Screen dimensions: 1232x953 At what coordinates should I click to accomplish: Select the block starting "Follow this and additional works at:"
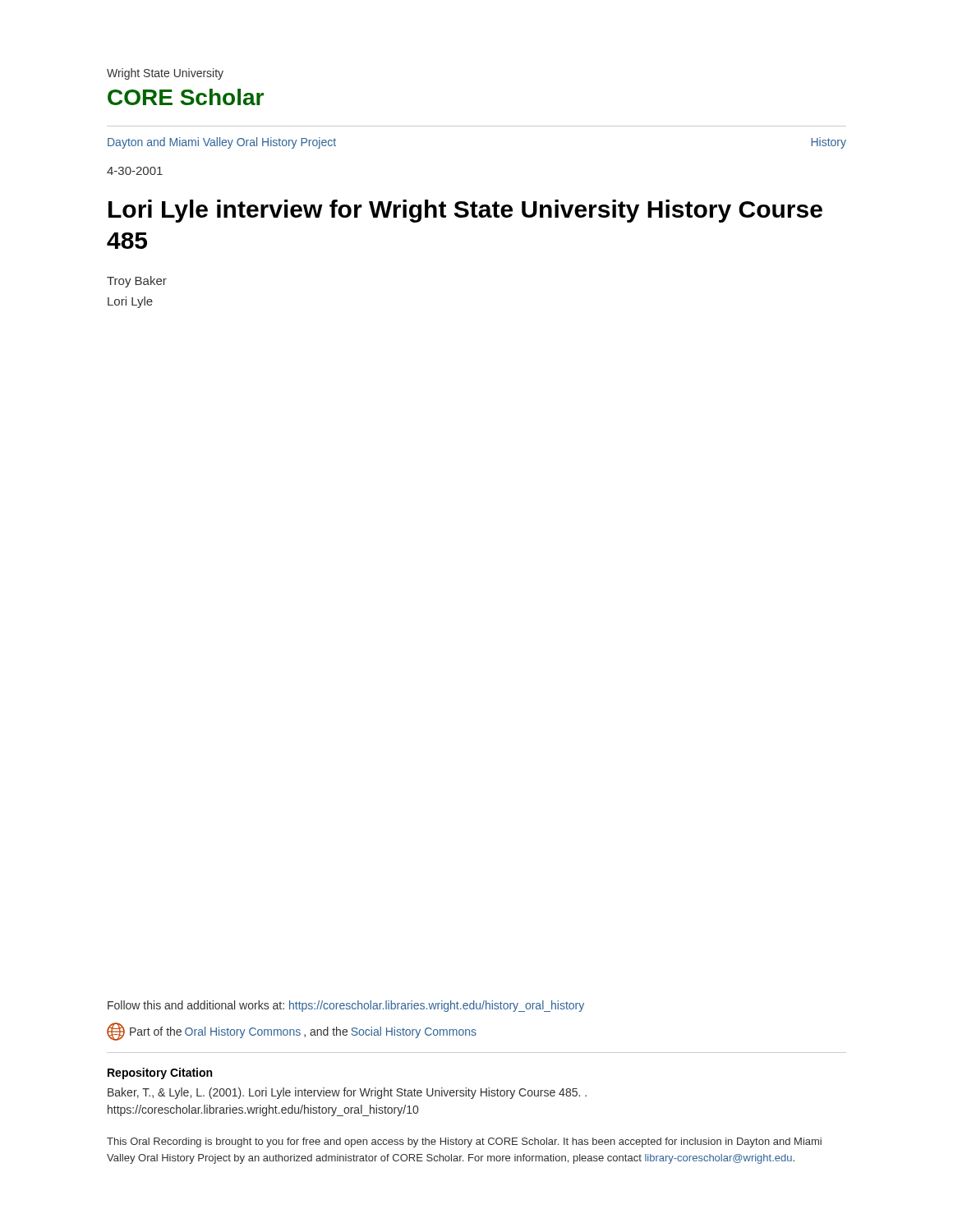tap(346, 1005)
